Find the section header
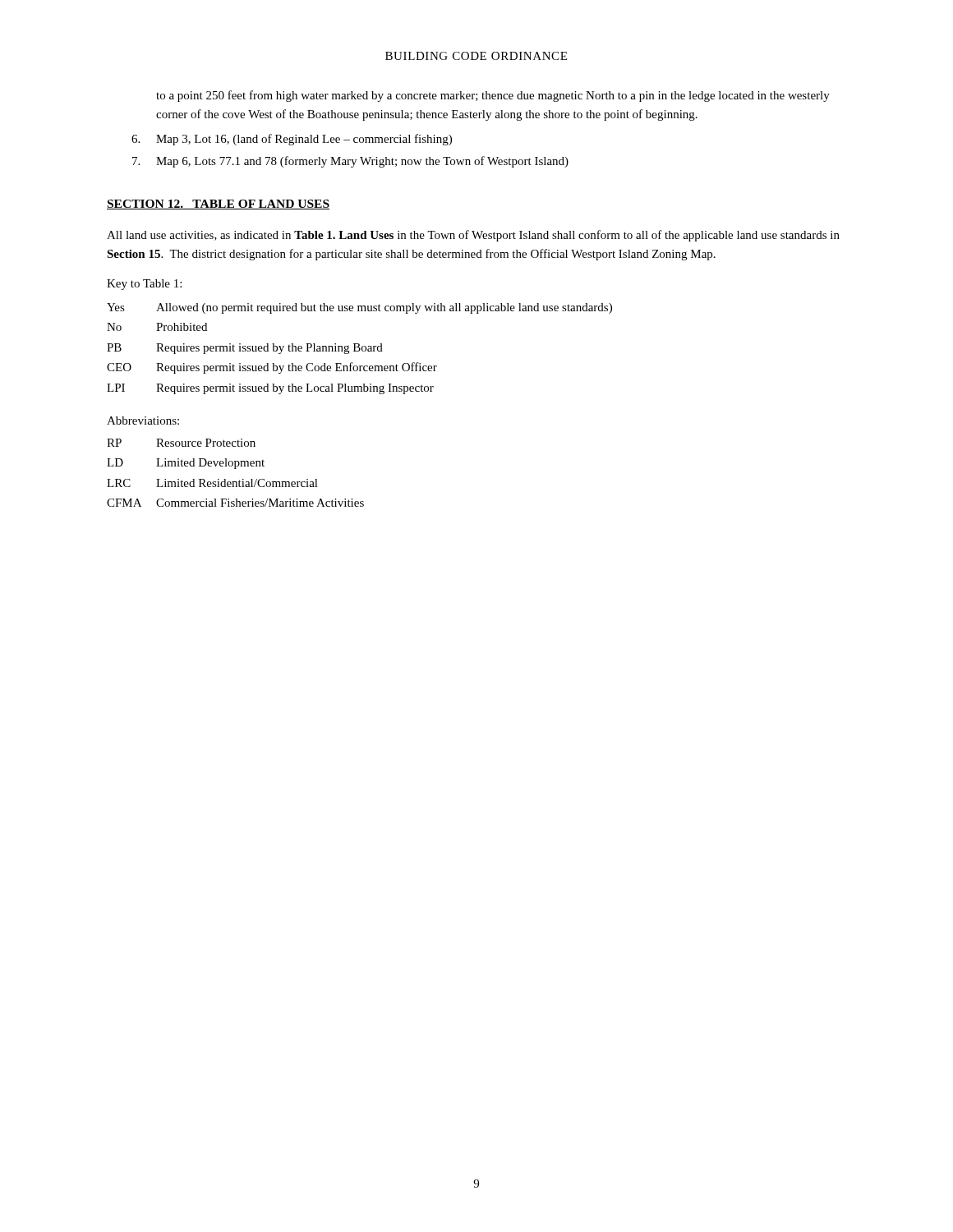Screen dimensions: 1232x953 point(218,203)
